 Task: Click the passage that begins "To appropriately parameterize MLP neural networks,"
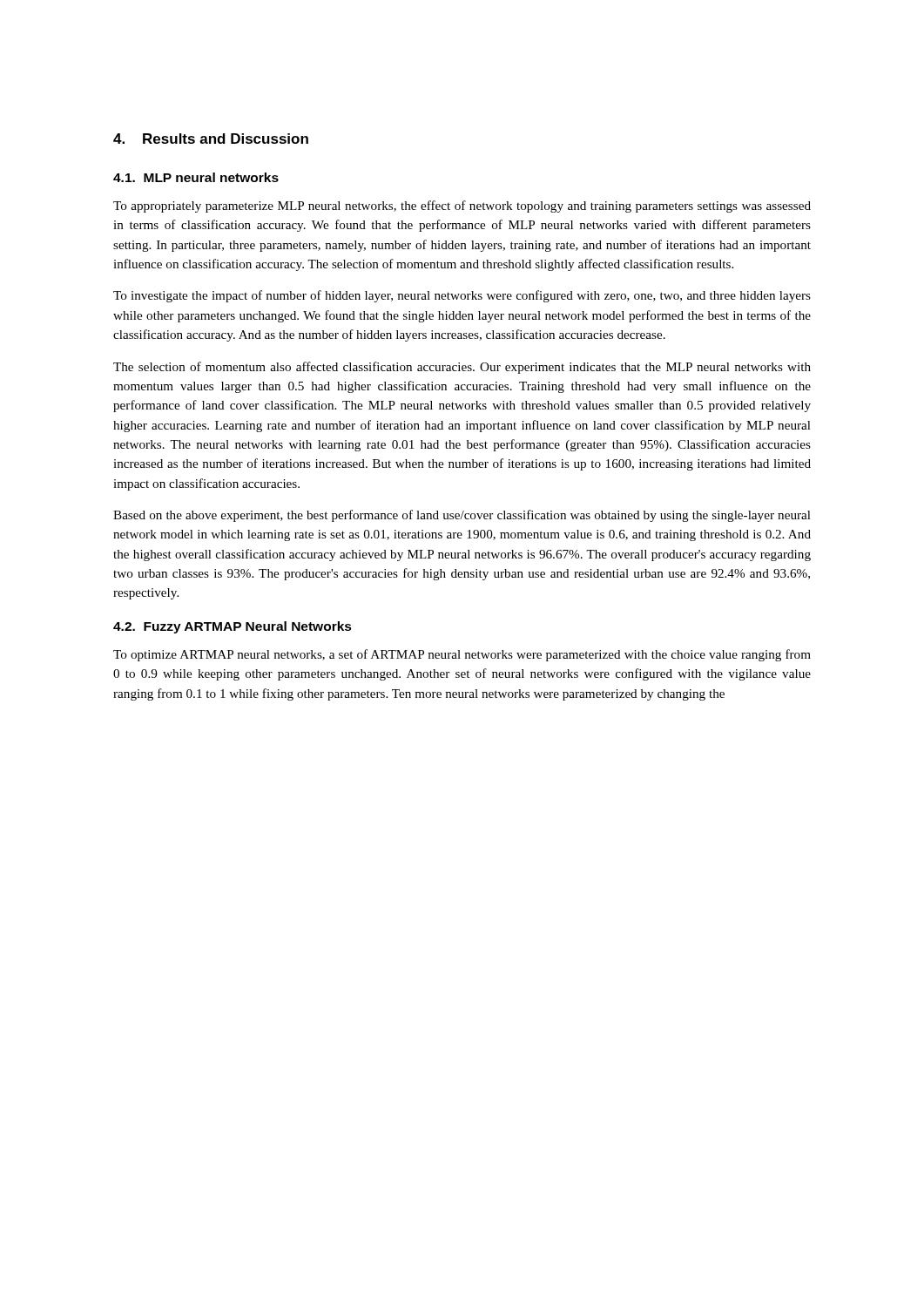462,234
